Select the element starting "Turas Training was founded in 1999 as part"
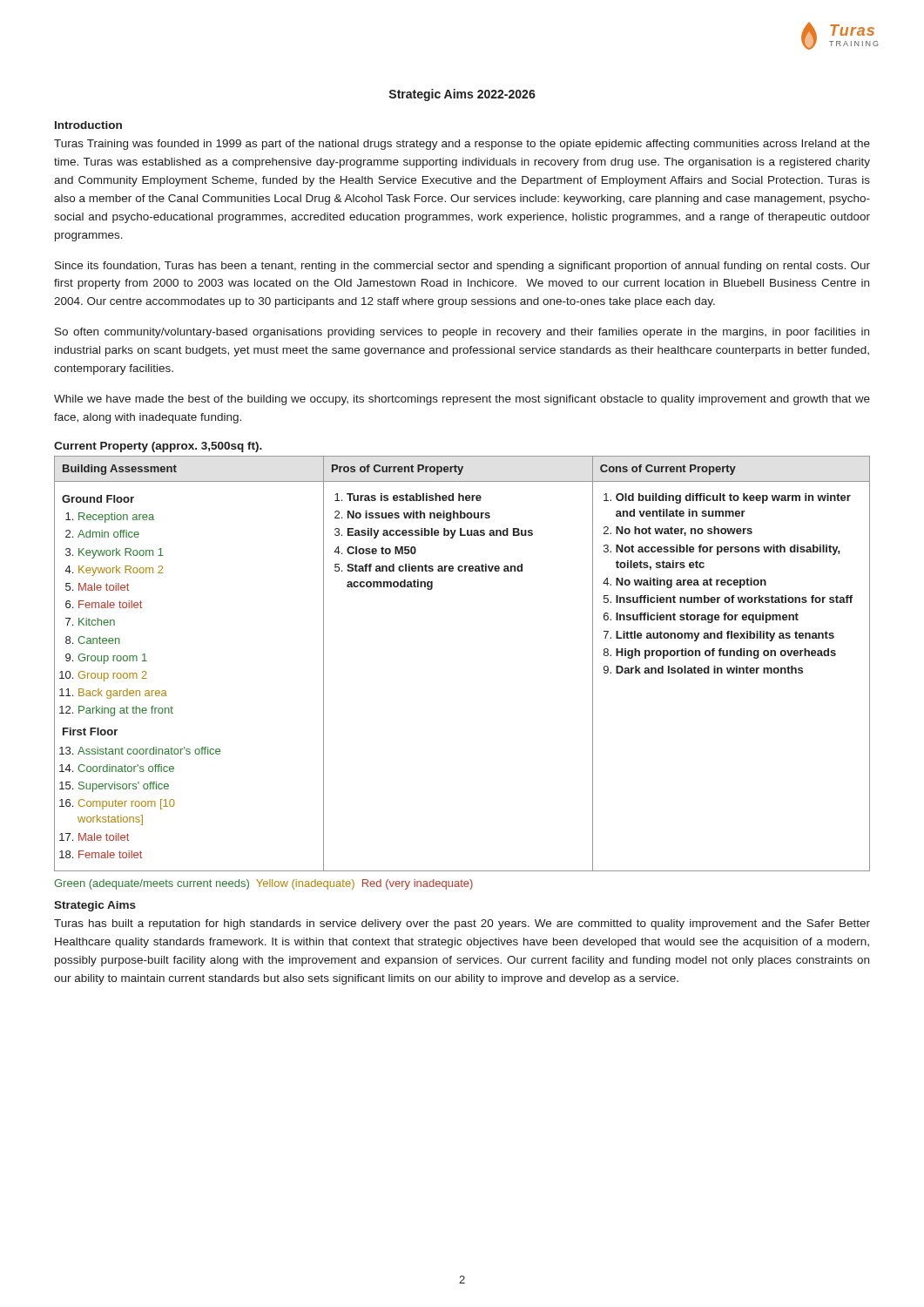The height and width of the screenshot is (1307, 924). (x=462, y=189)
